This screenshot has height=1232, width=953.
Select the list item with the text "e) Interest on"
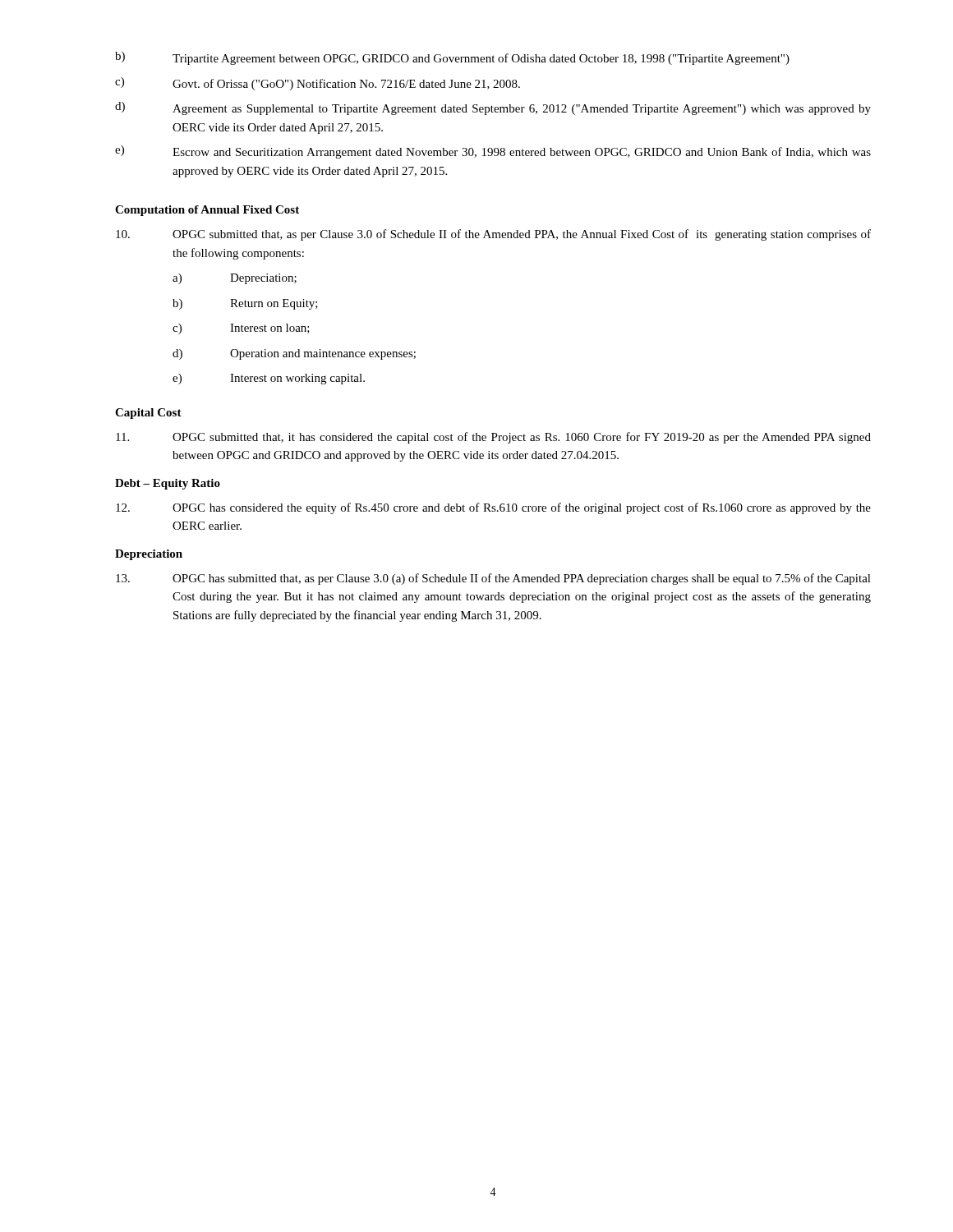click(269, 379)
